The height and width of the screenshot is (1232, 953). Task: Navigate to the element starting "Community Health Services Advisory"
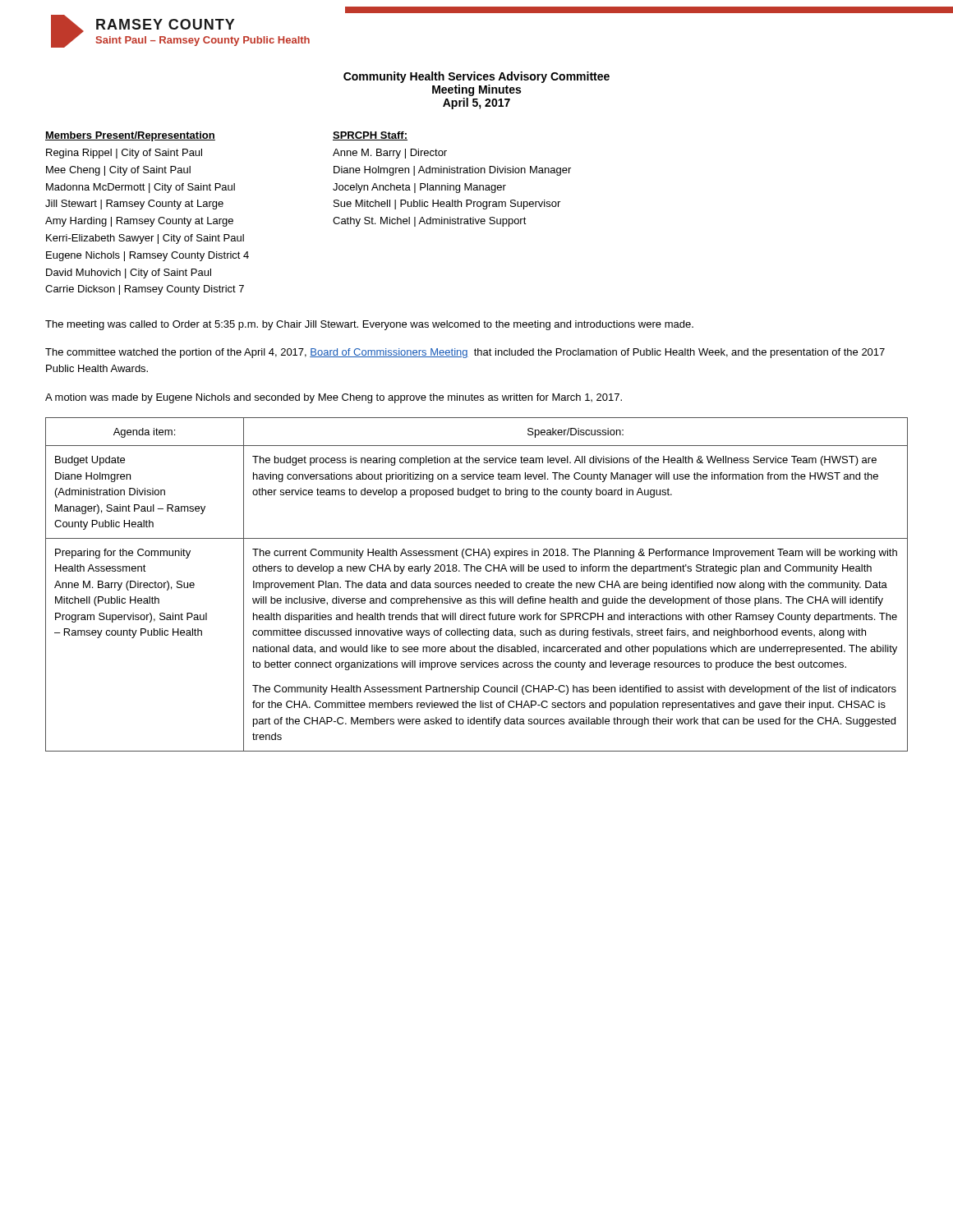click(x=476, y=90)
